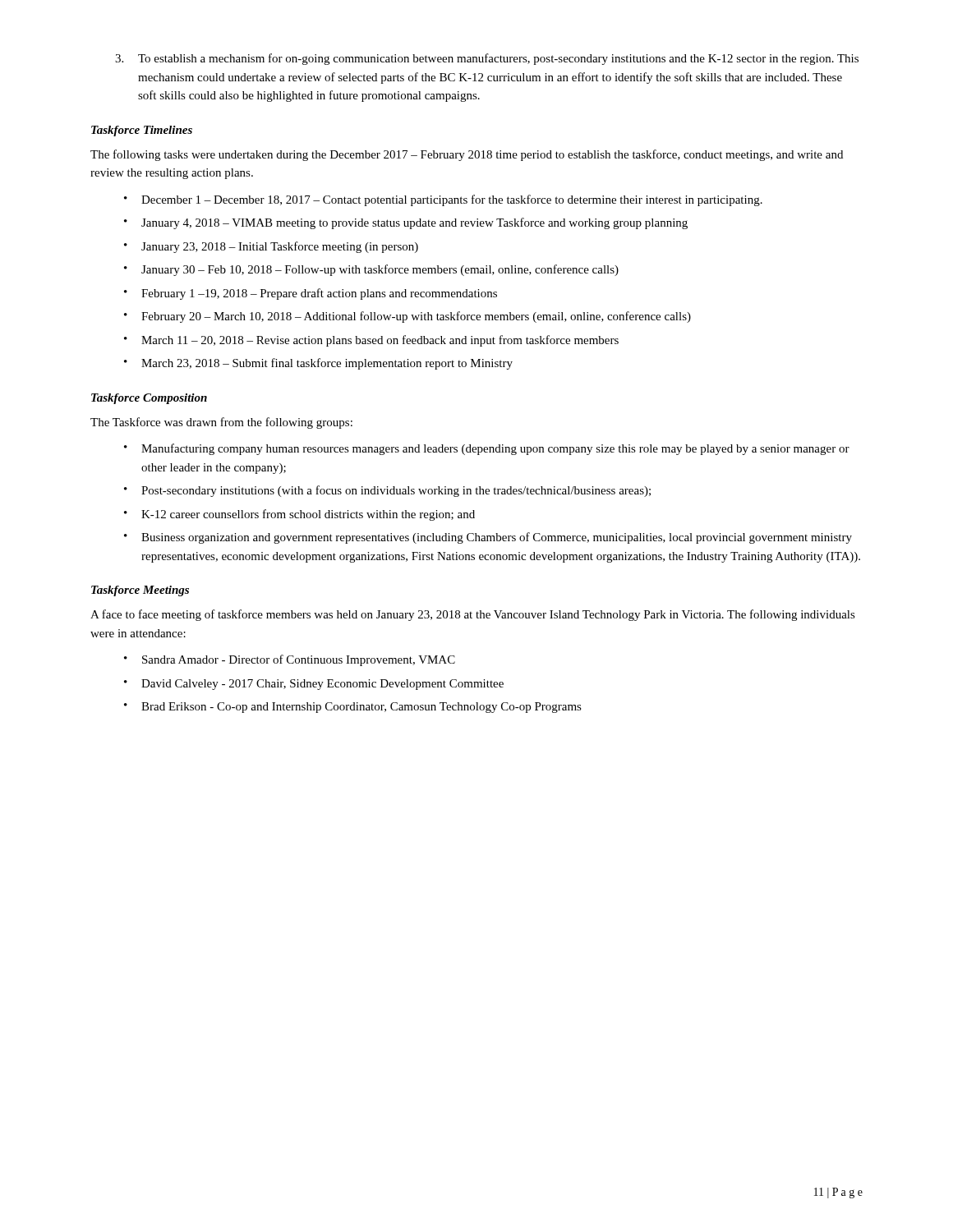
Task: Where is the passage that starts "• February 20 – March"?
Action: point(493,316)
